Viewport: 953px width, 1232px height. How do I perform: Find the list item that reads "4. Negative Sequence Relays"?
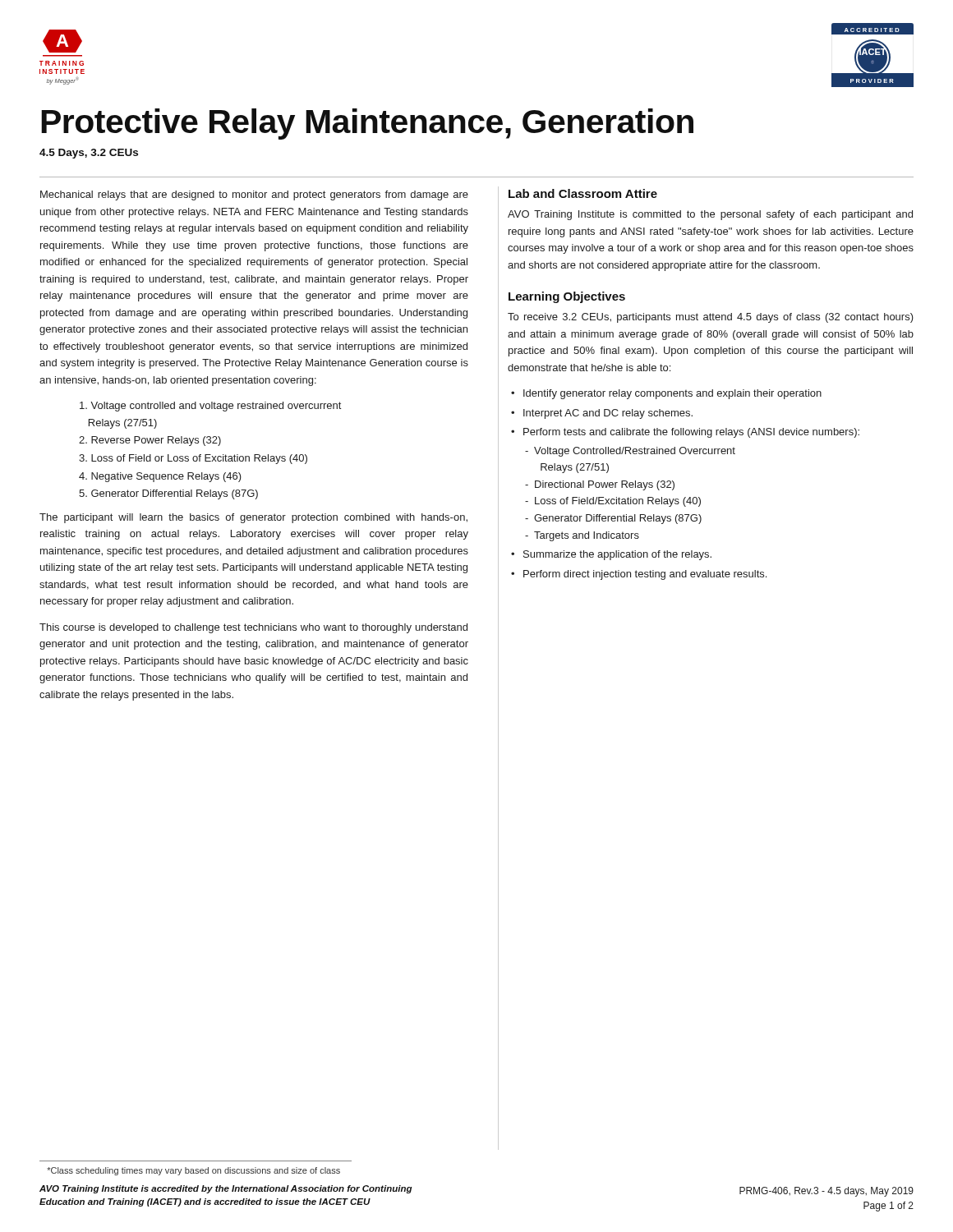pos(160,476)
